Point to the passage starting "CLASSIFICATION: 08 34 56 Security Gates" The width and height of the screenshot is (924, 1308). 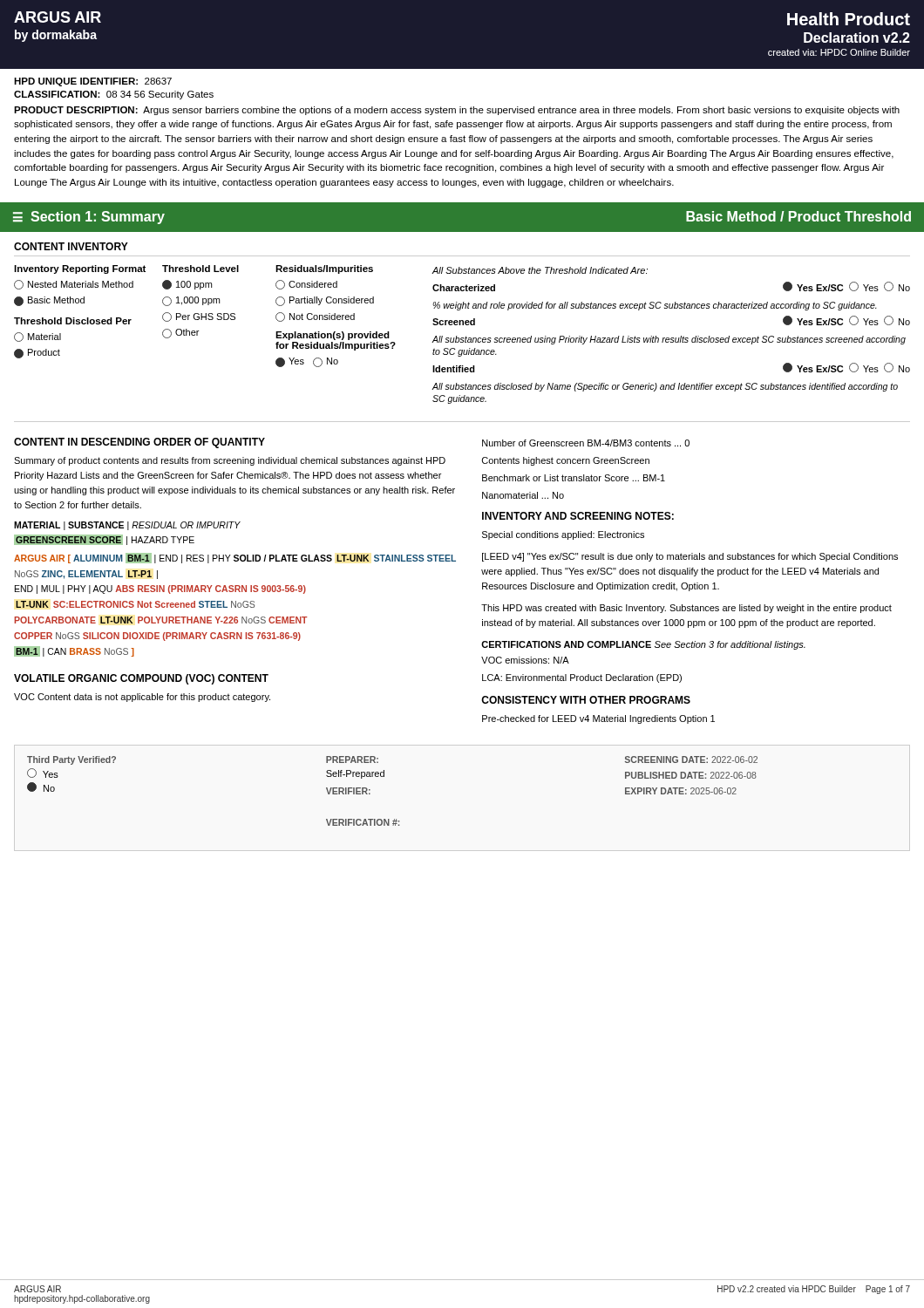(114, 94)
